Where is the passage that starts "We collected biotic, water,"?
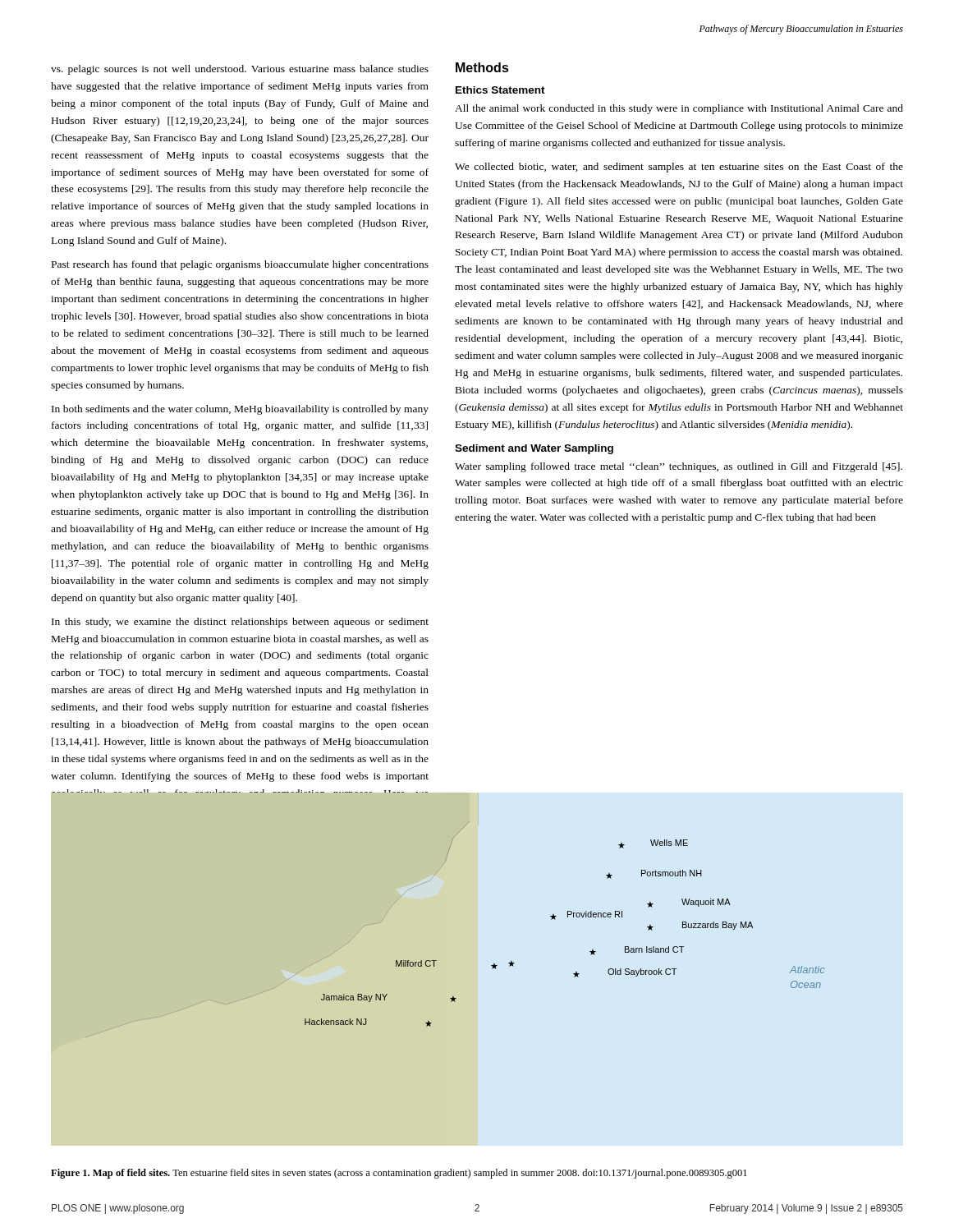Viewport: 954px width, 1232px height. [679, 296]
